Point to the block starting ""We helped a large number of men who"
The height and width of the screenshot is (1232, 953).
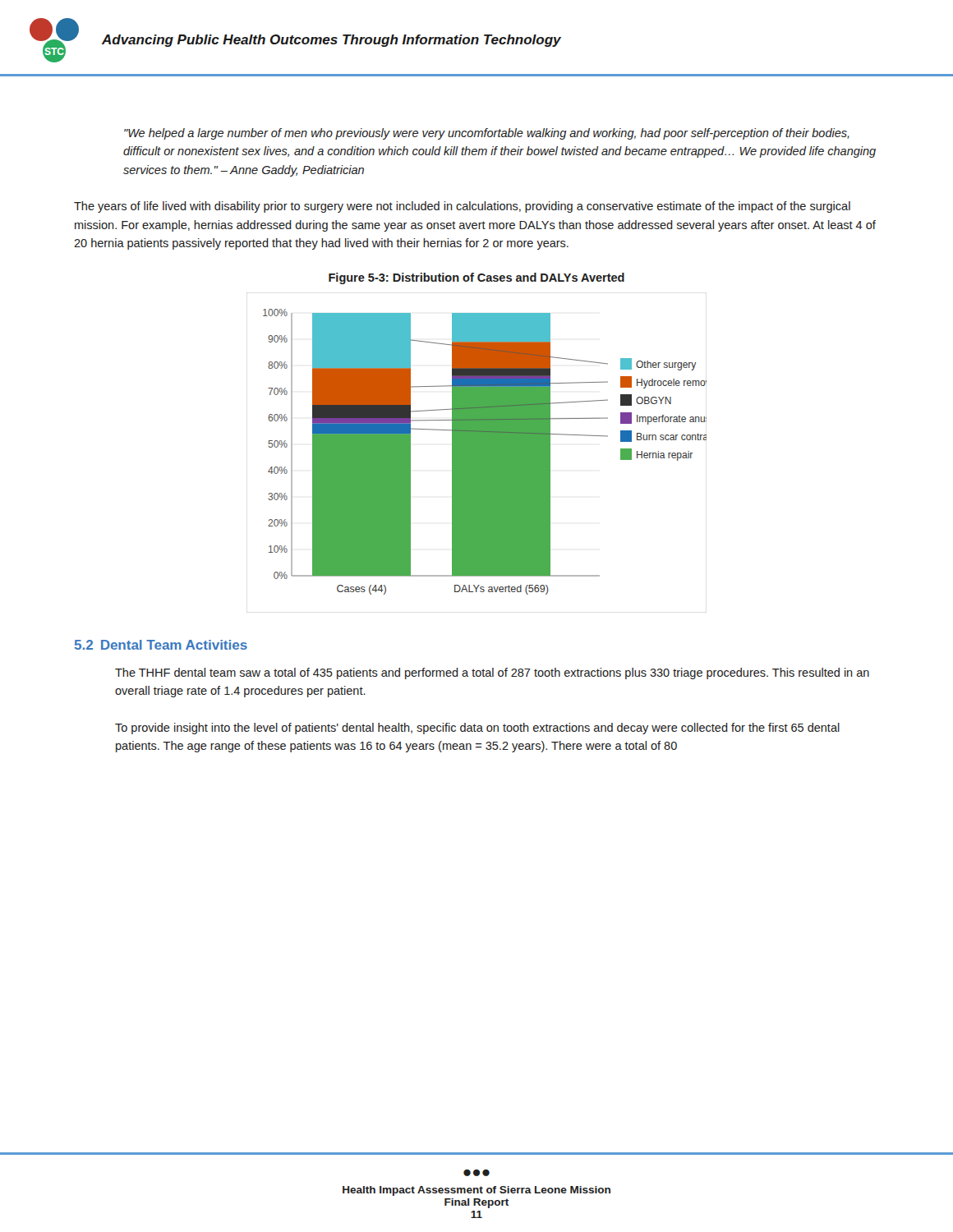[x=500, y=152]
